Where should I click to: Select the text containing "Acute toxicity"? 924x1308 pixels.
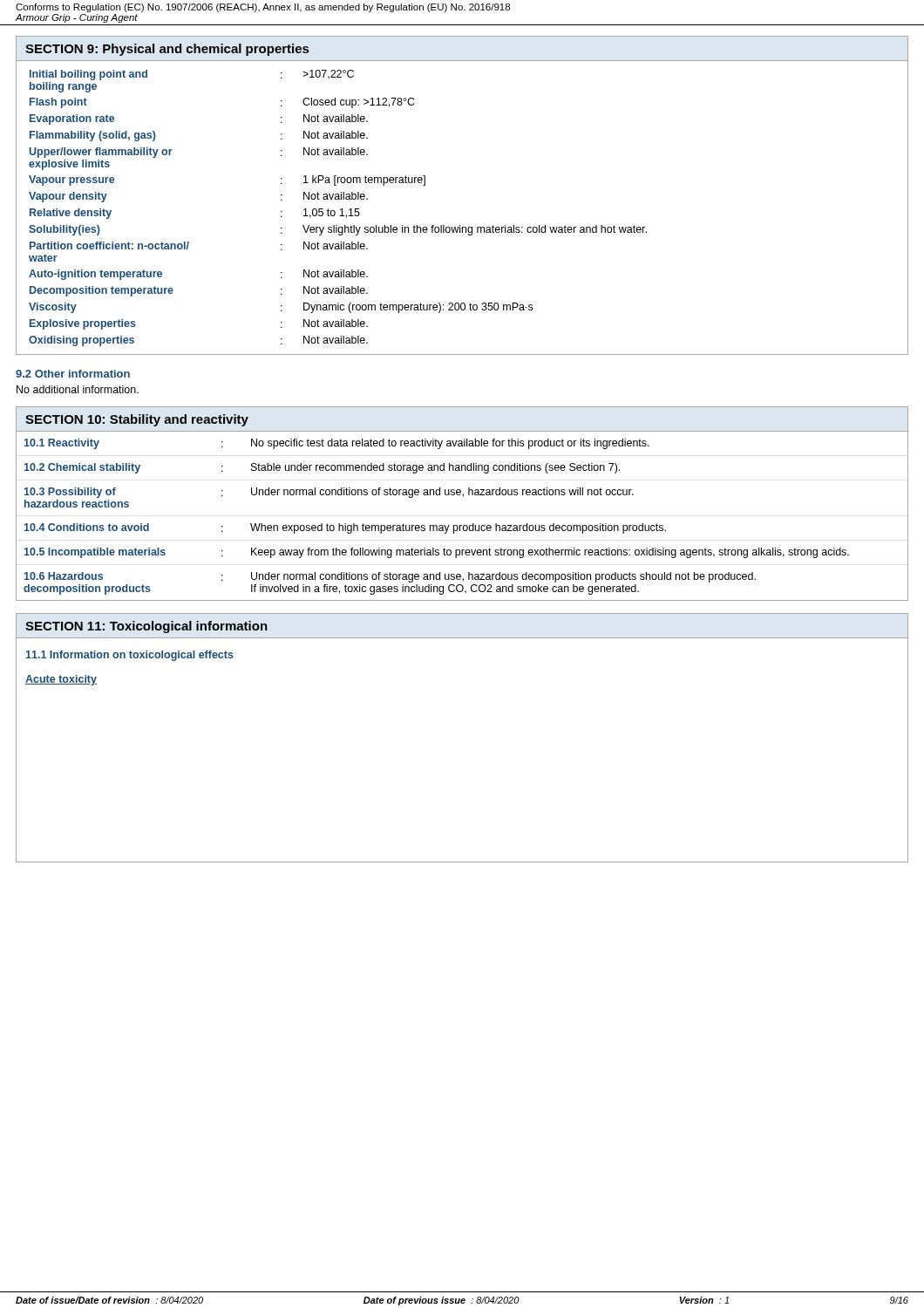click(x=61, y=680)
